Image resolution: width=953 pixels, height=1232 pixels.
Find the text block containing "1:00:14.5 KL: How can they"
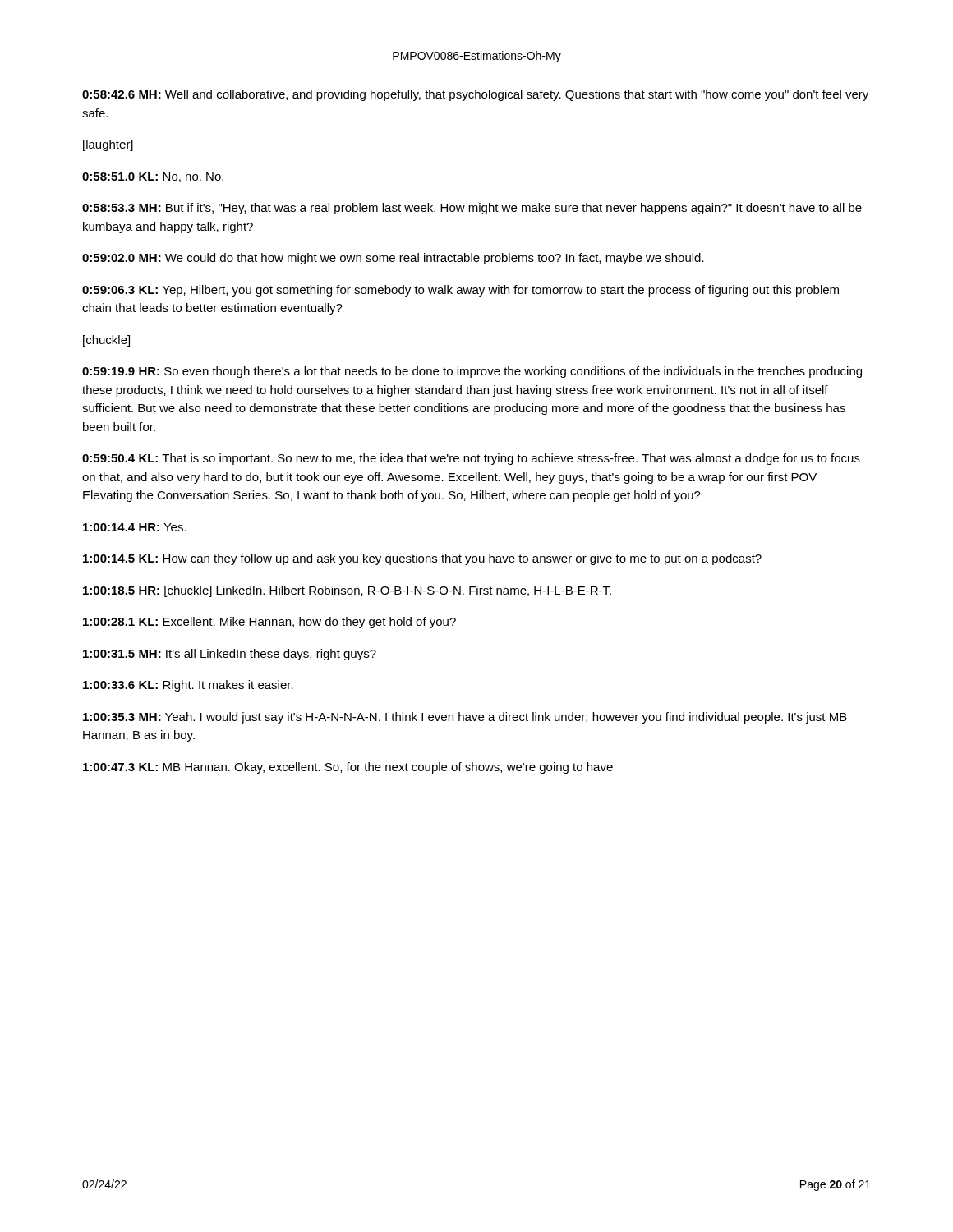pos(422,558)
